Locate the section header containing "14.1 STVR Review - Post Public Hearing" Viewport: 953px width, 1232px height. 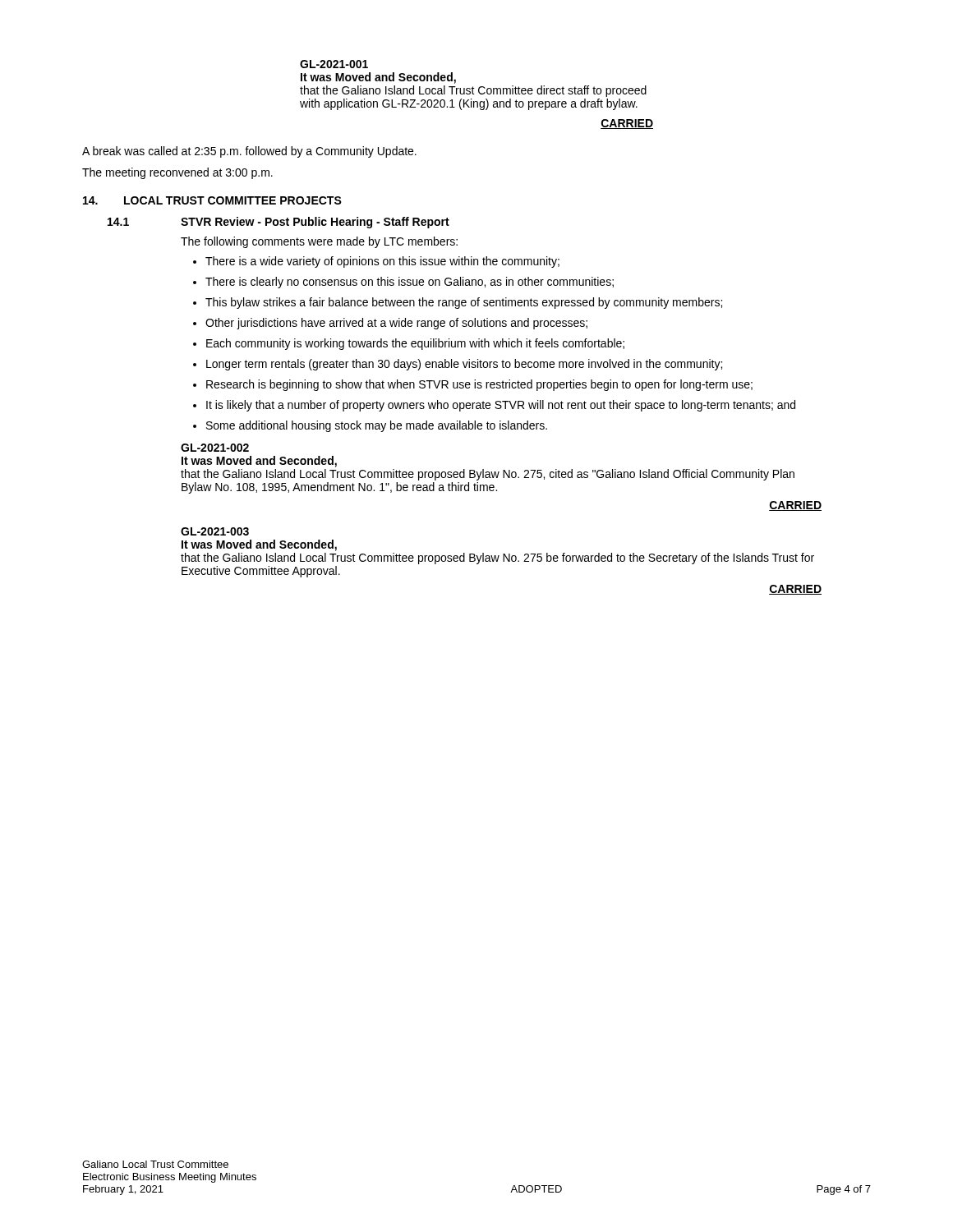[266, 222]
